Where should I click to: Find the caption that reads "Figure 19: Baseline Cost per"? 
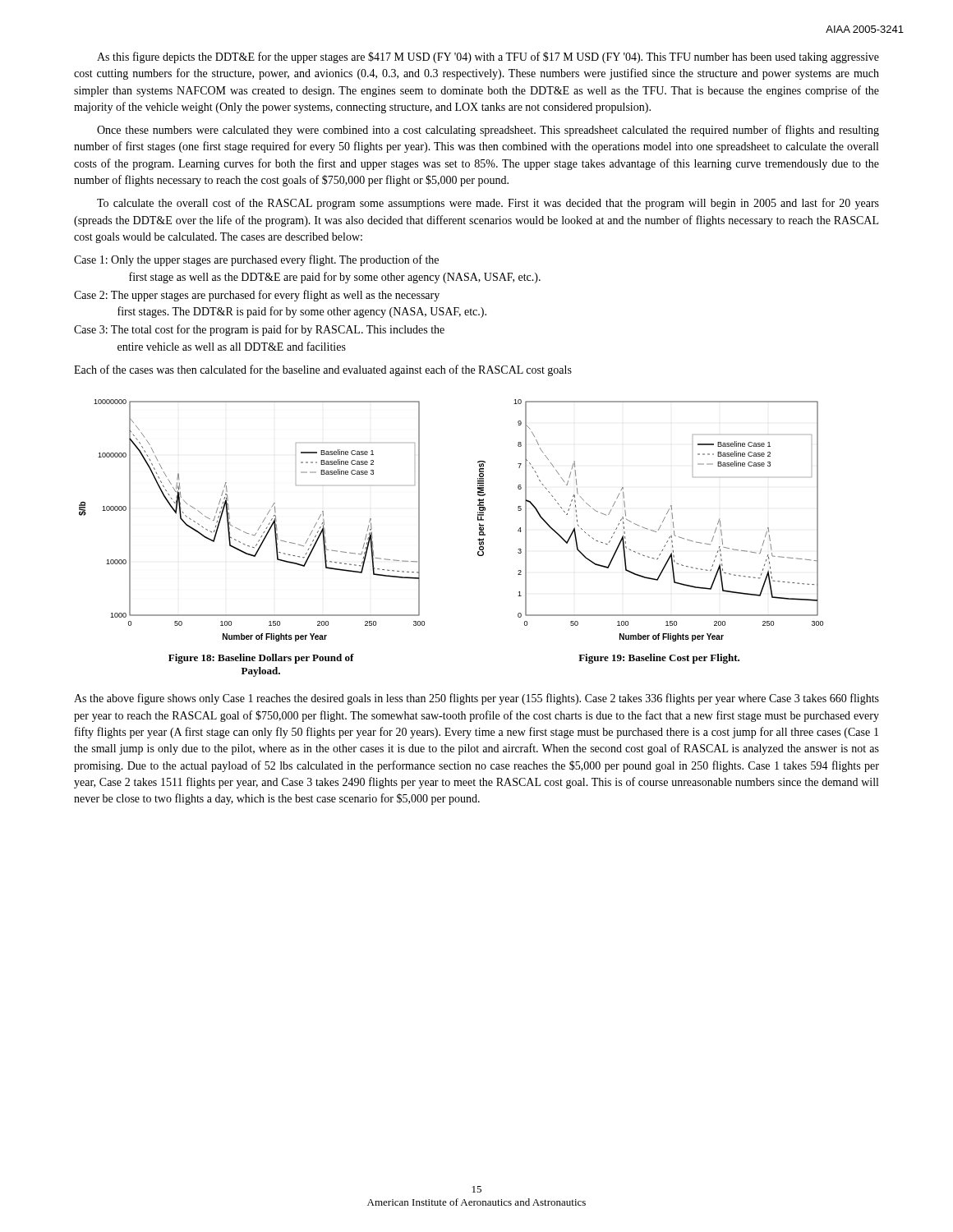click(x=659, y=658)
